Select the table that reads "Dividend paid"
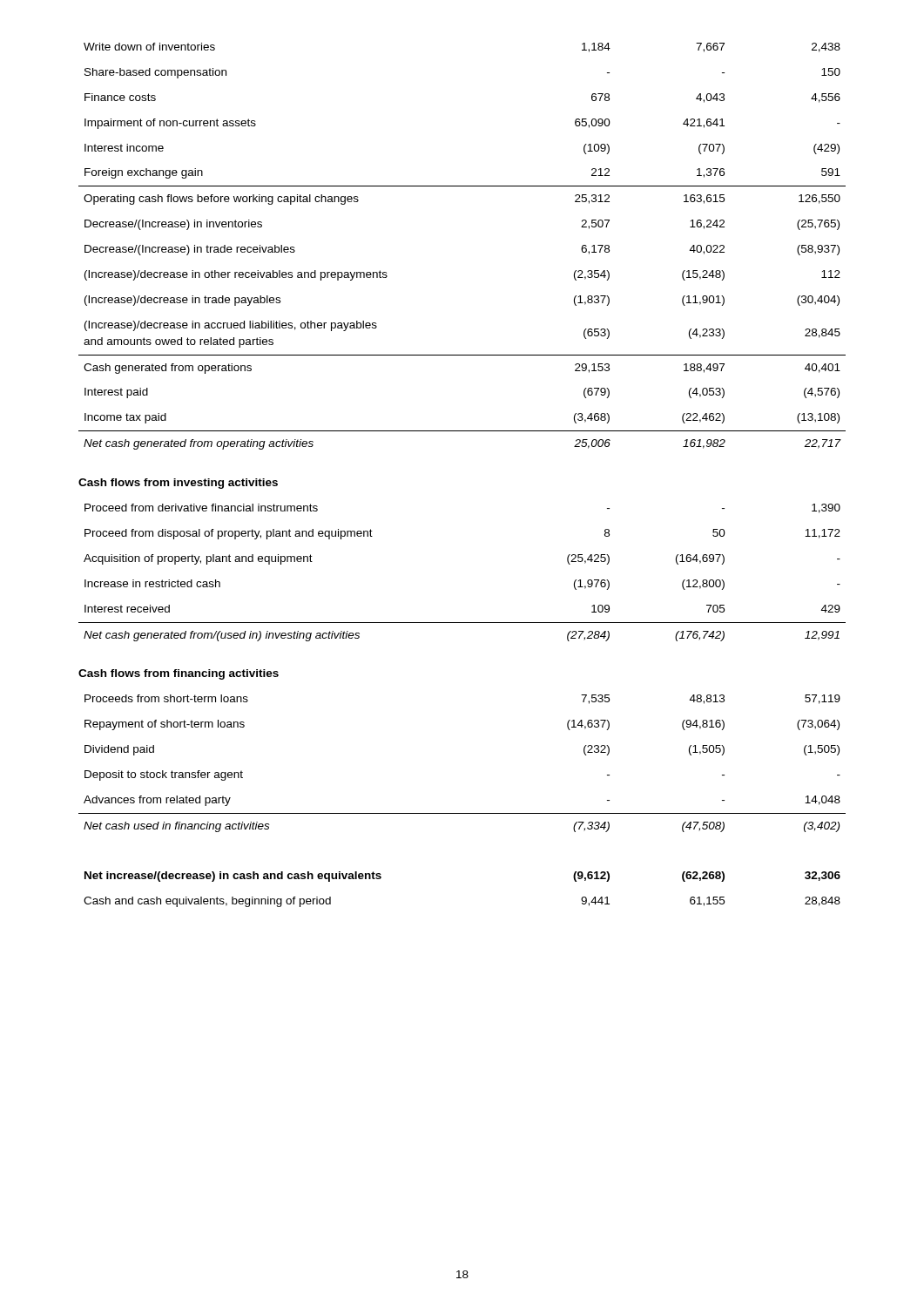The image size is (924, 1307). coord(462,763)
